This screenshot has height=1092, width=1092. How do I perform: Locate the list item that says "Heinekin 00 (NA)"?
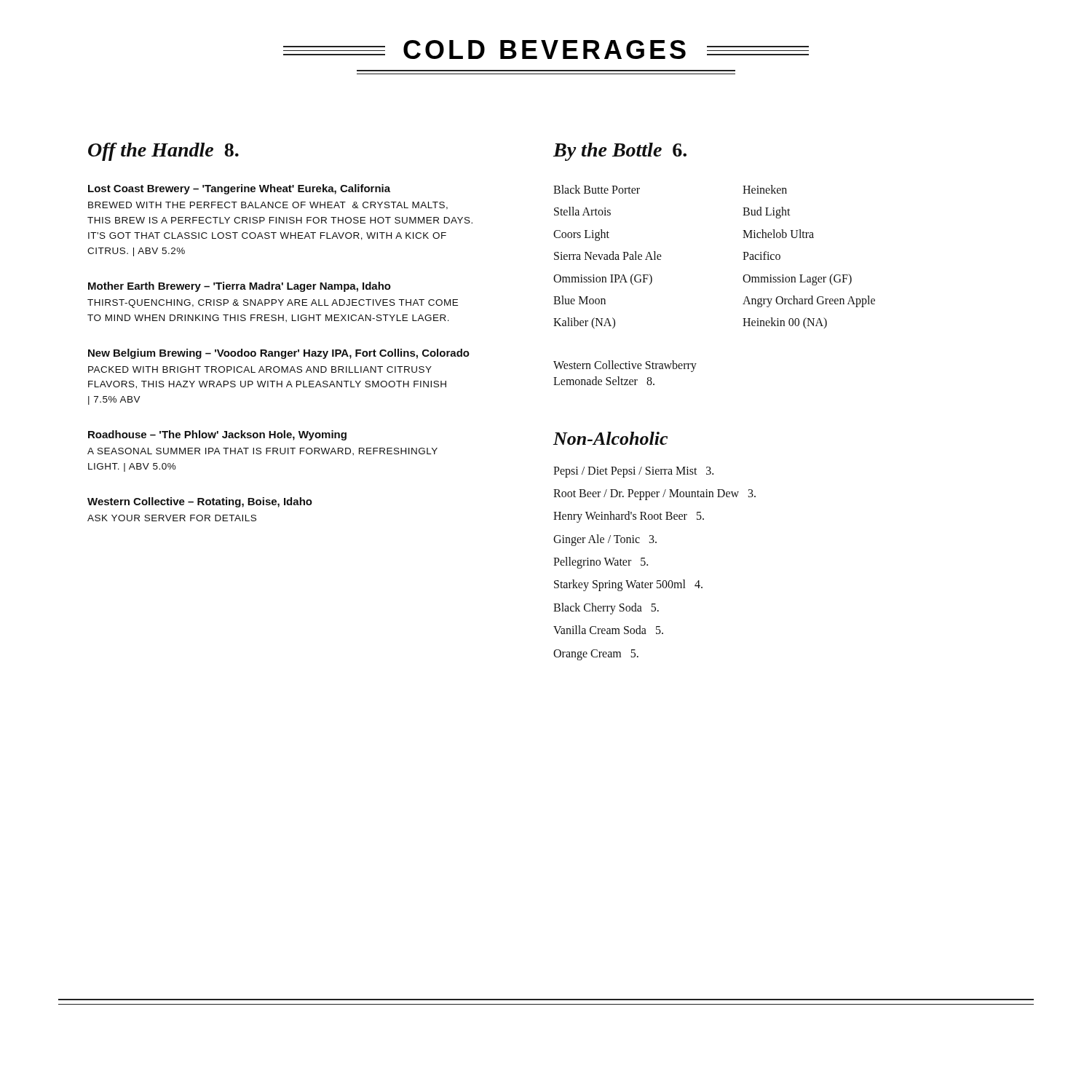click(x=785, y=322)
